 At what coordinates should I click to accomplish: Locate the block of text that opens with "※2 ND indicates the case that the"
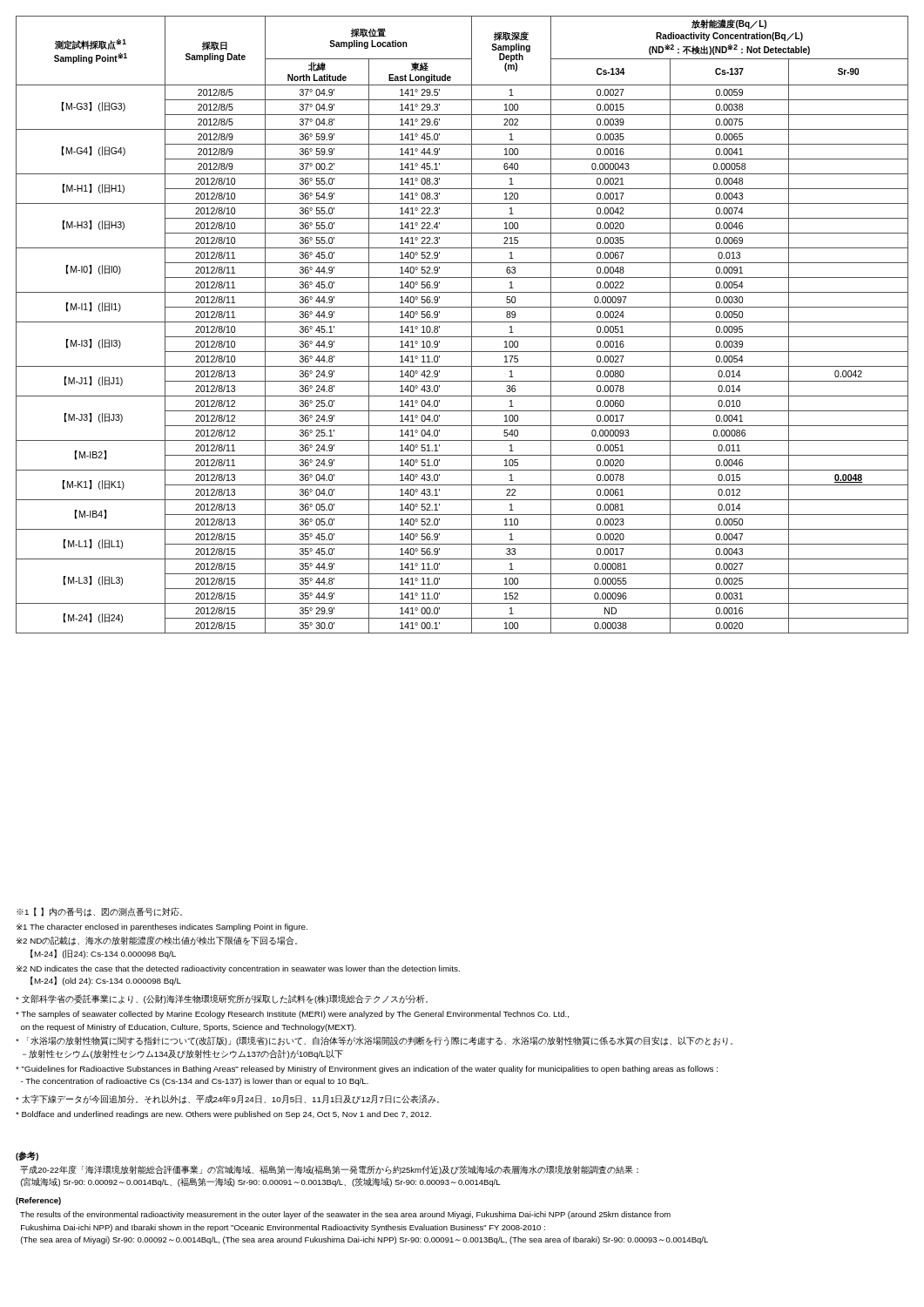pyautogui.click(x=238, y=975)
